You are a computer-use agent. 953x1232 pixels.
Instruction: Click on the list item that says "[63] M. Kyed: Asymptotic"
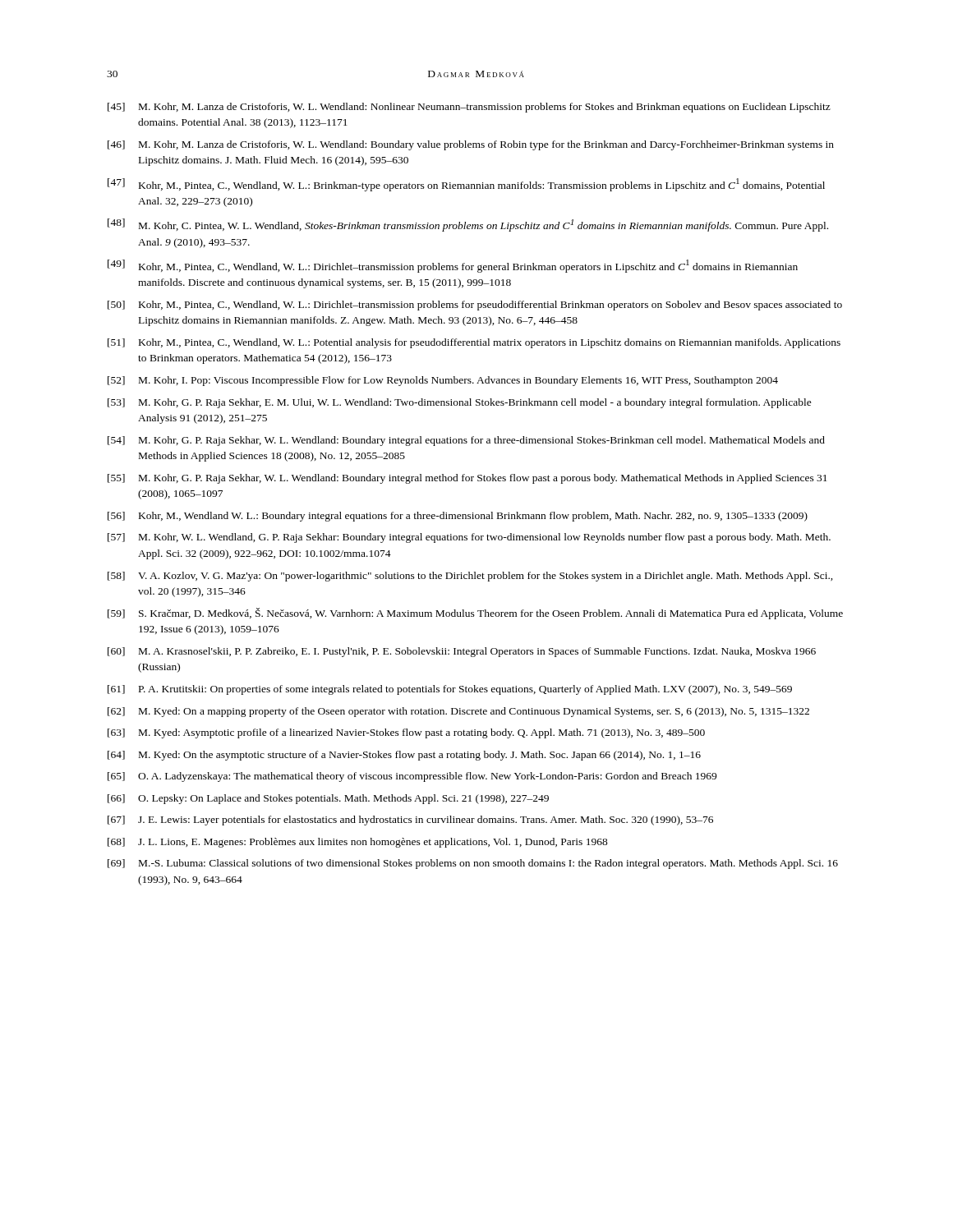point(476,732)
